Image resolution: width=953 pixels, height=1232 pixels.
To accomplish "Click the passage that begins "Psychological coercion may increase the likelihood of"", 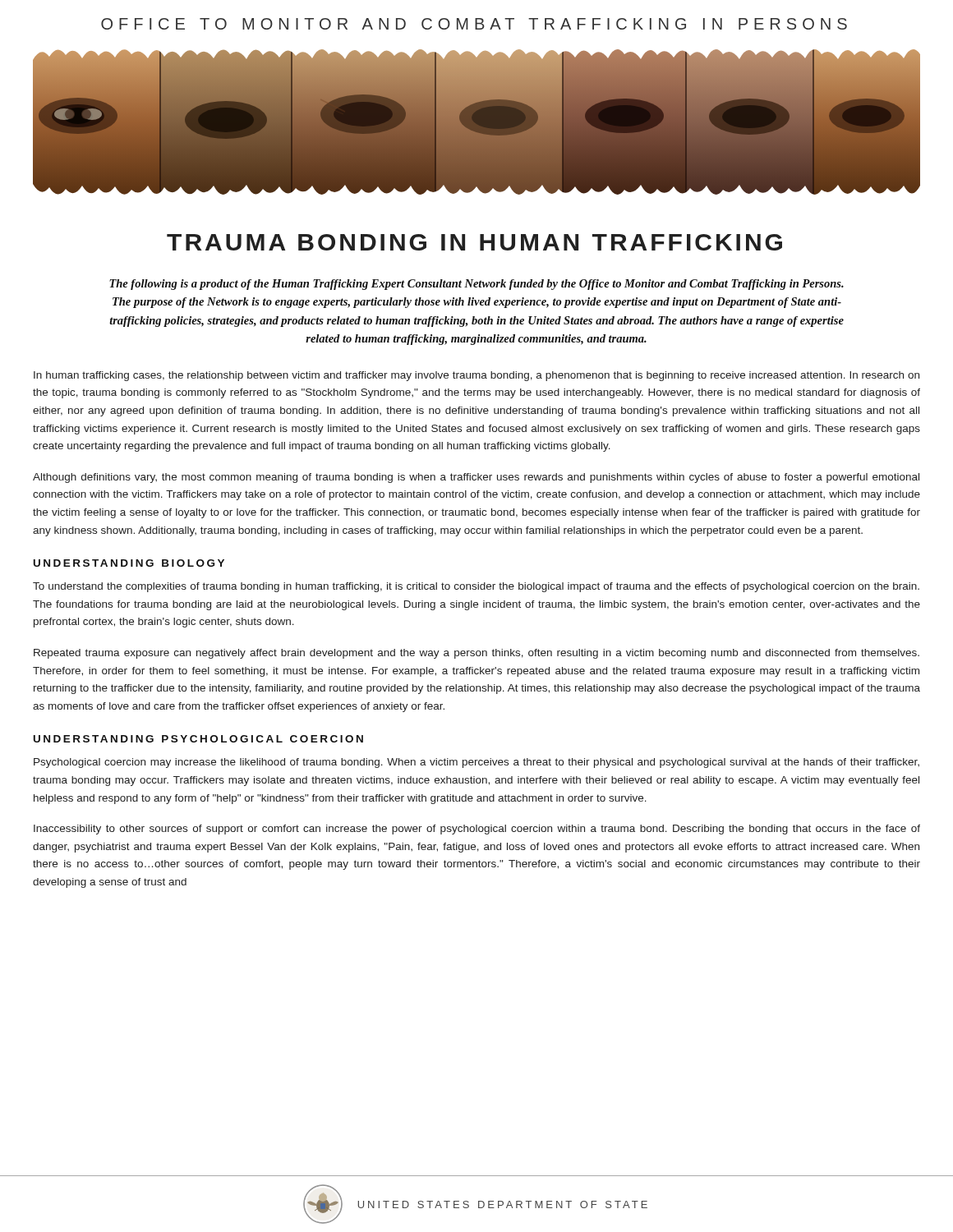I will click(476, 780).
